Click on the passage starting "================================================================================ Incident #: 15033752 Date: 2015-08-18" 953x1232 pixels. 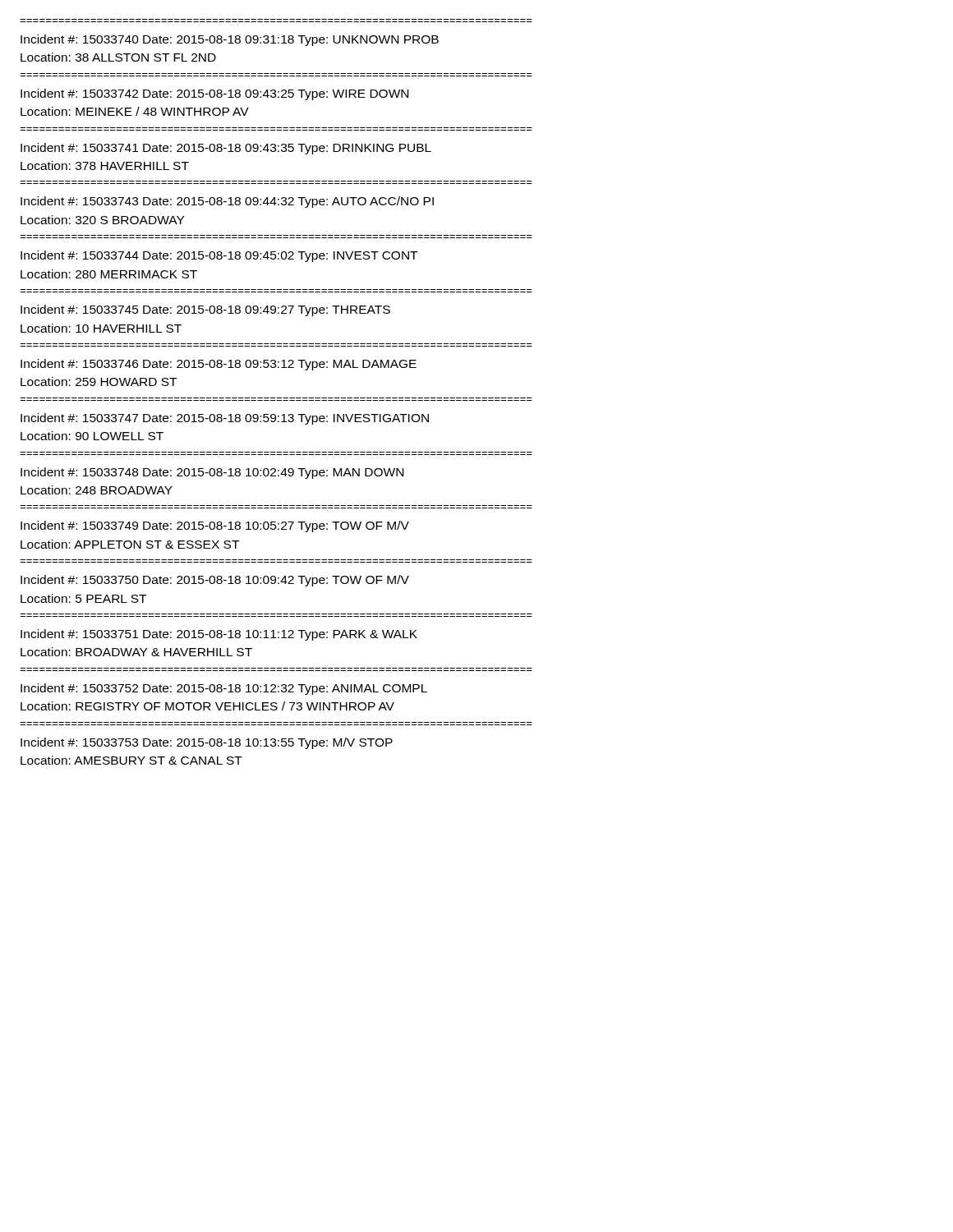click(224, 689)
